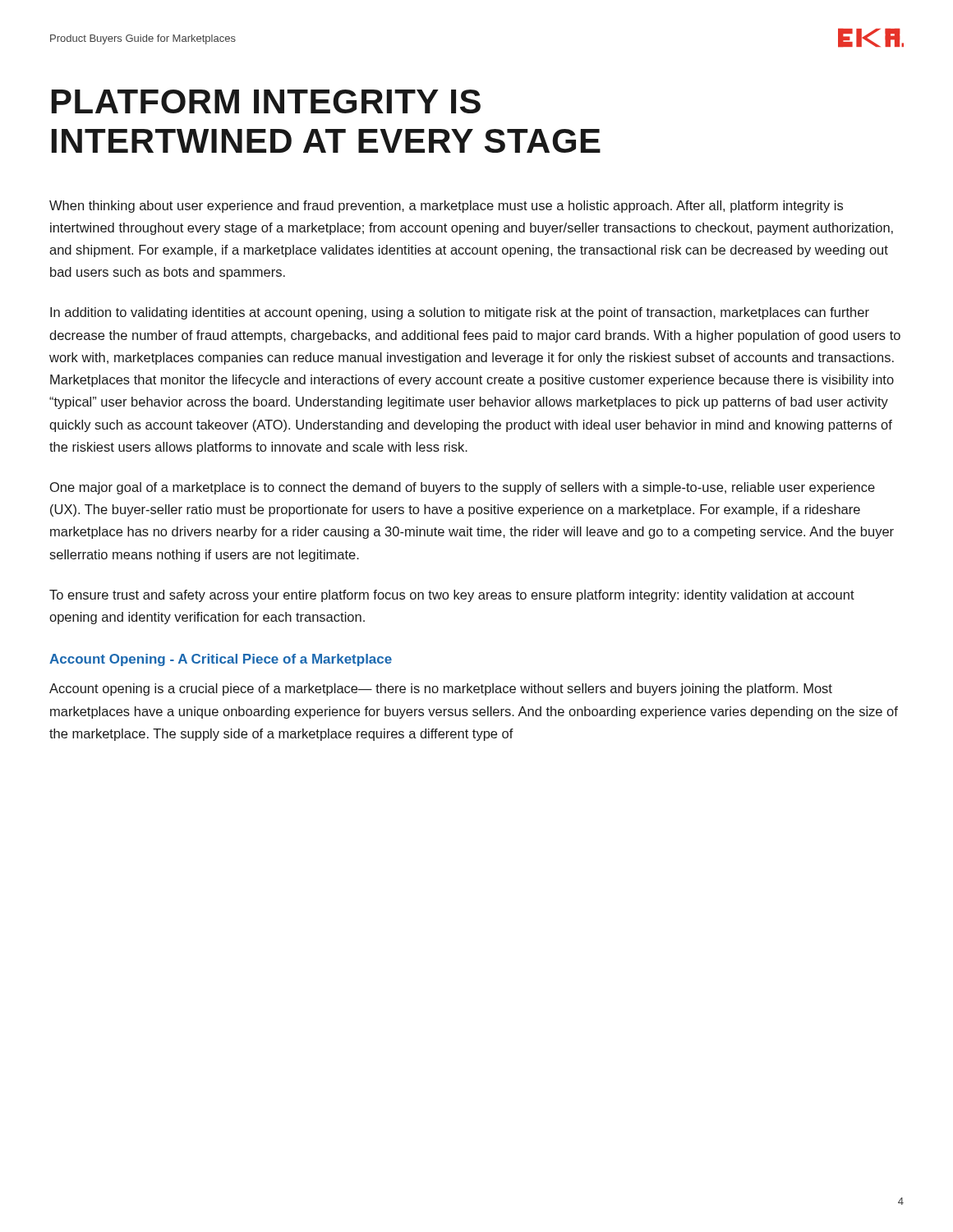Click on the text block containing "Account opening is a crucial piece"
The height and width of the screenshot is (1232, 953).
(x=474, y=711)
